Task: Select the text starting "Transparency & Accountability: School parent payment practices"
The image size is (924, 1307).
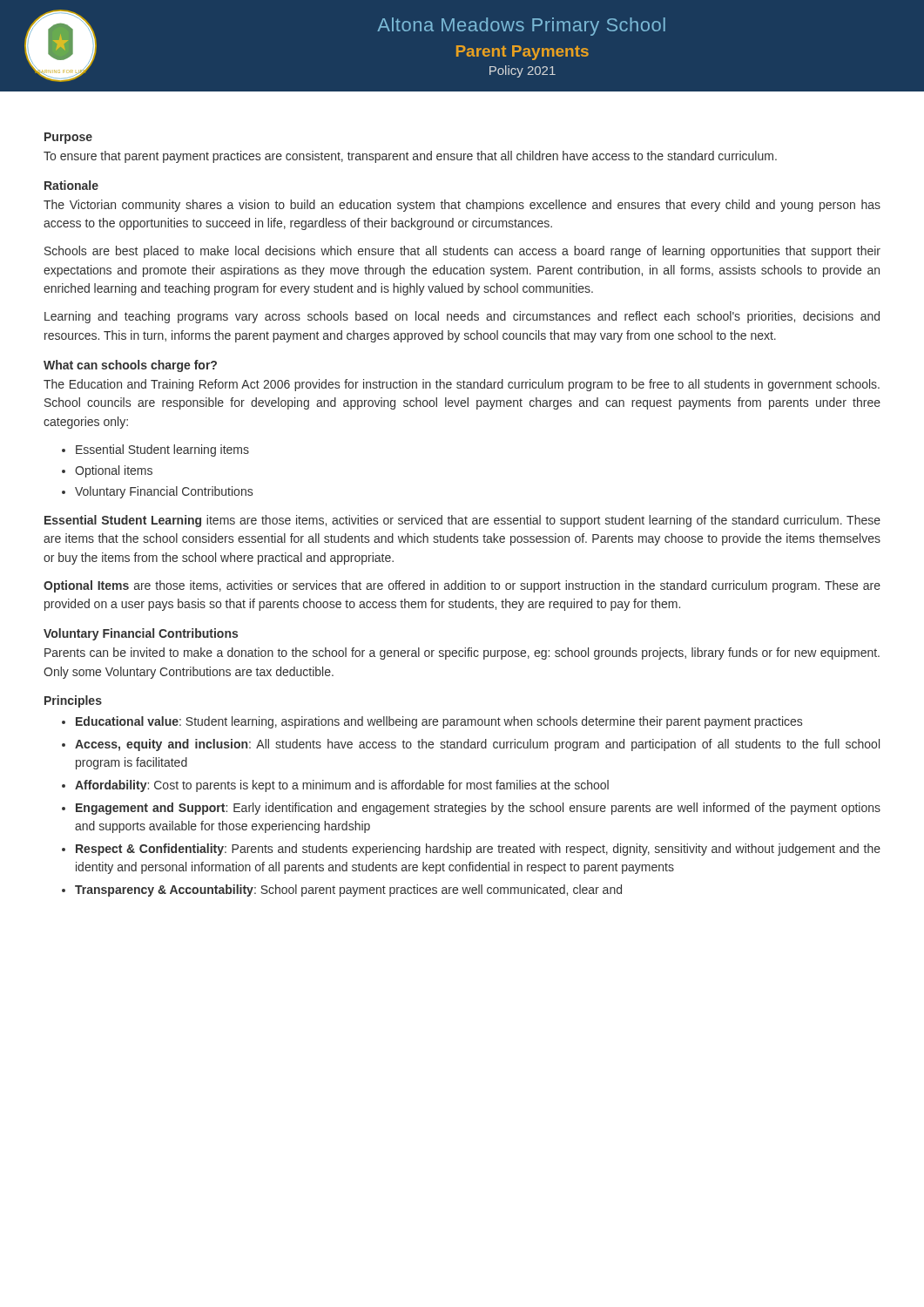Action: (349, 890)
